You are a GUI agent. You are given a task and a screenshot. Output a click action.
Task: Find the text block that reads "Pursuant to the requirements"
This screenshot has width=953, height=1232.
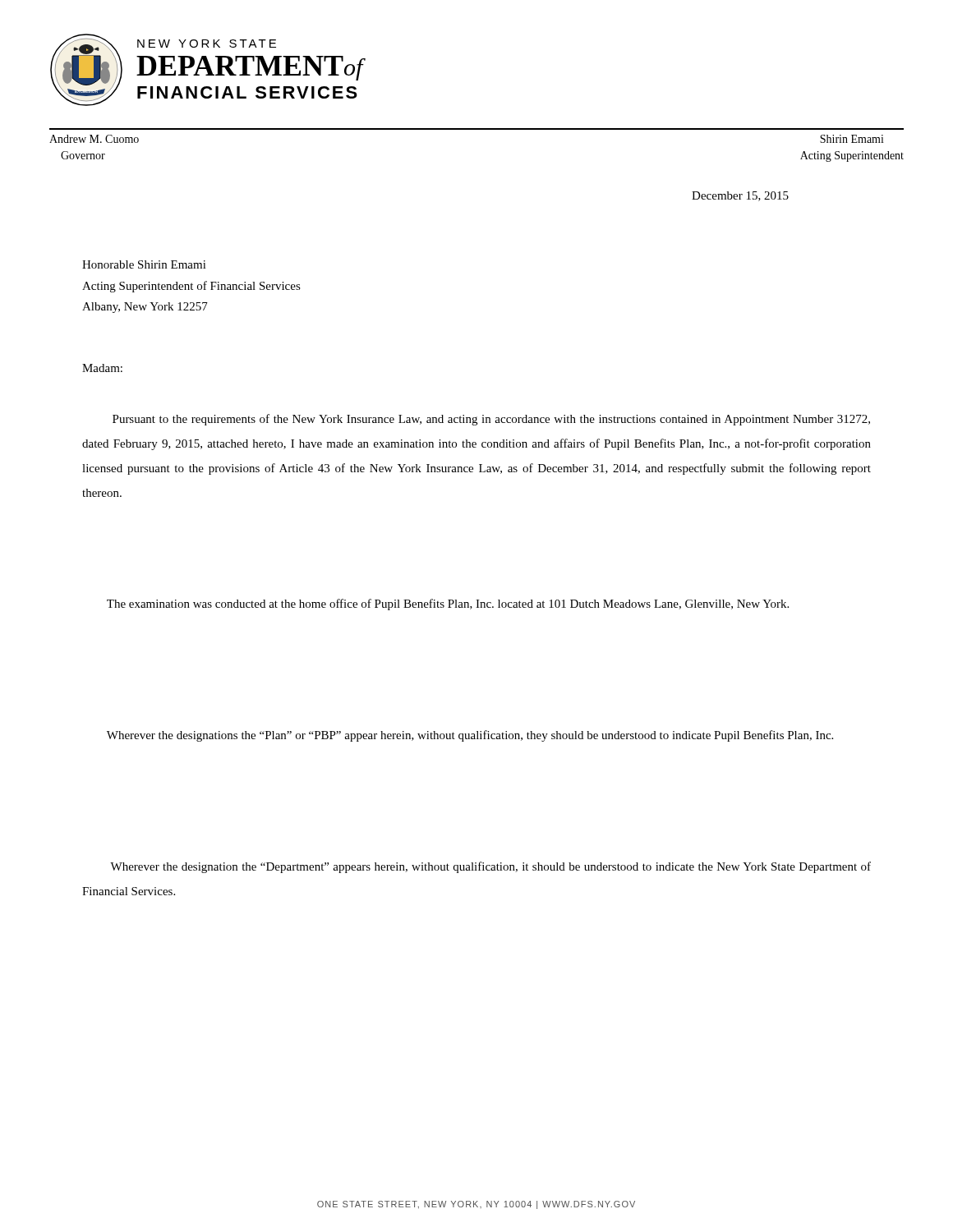tap(476, 456)
